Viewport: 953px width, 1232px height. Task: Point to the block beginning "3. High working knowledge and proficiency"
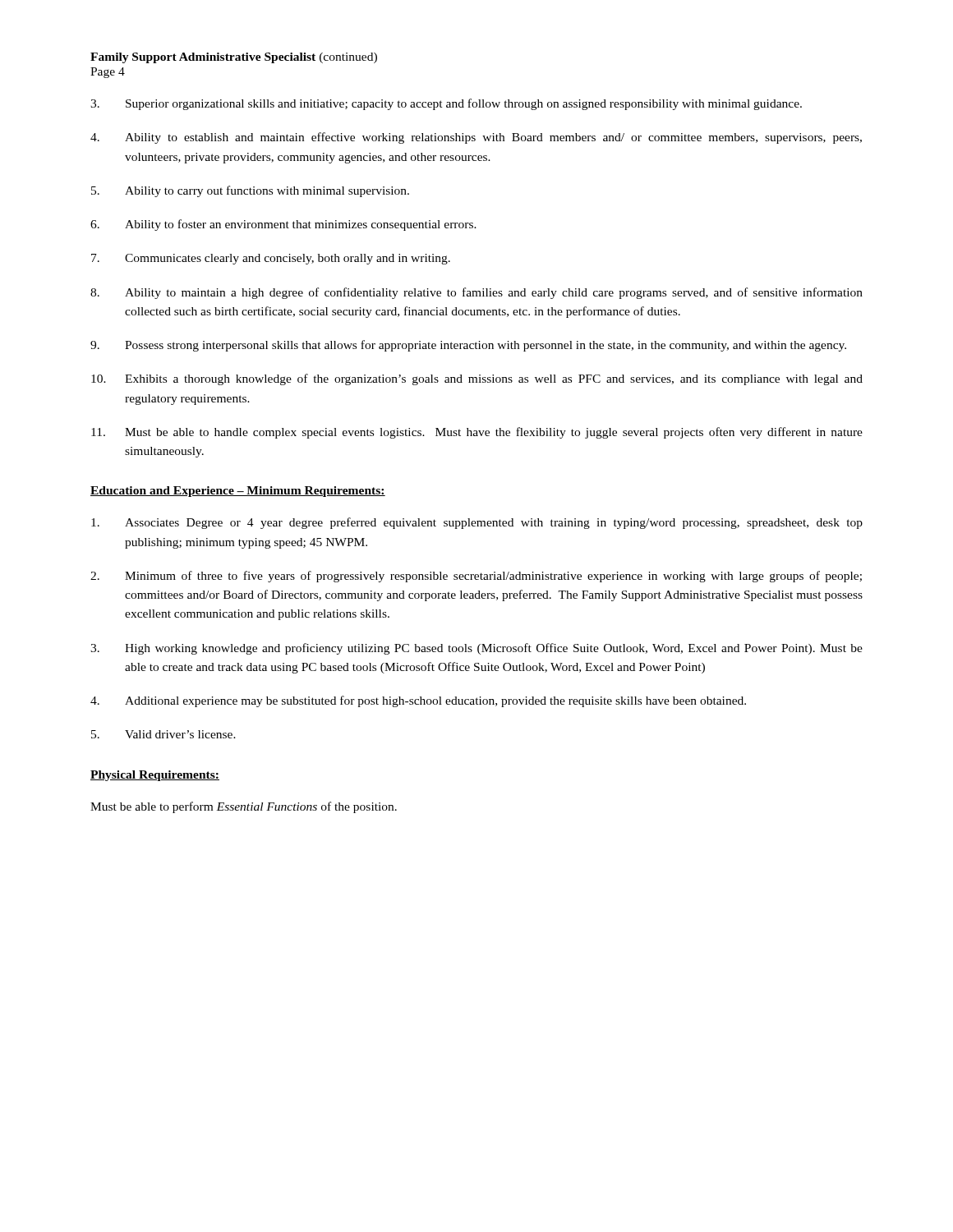pos(476,657)
